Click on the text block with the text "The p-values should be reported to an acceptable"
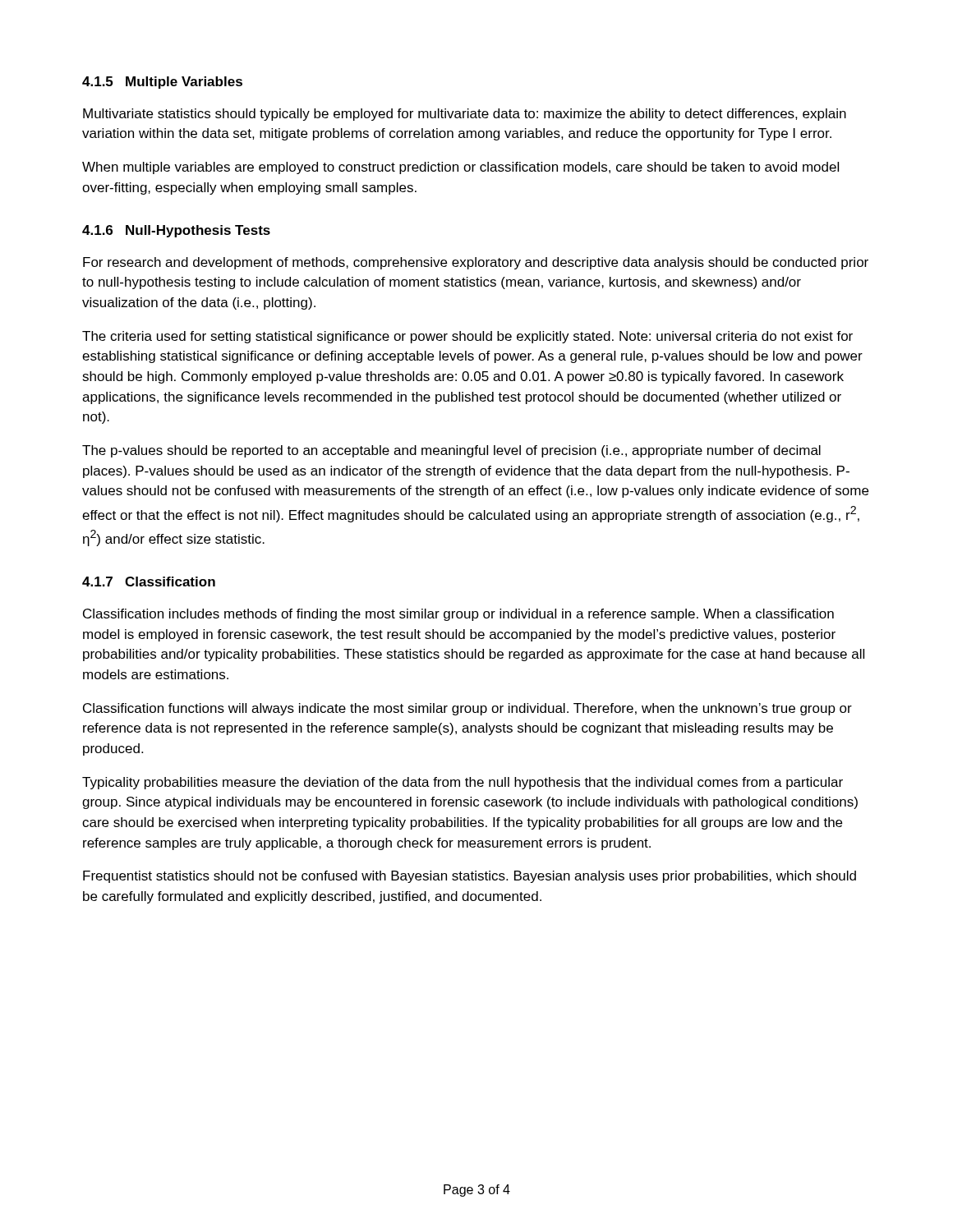The width and height of the screenshot is (953, 1232). pos(476,495)
